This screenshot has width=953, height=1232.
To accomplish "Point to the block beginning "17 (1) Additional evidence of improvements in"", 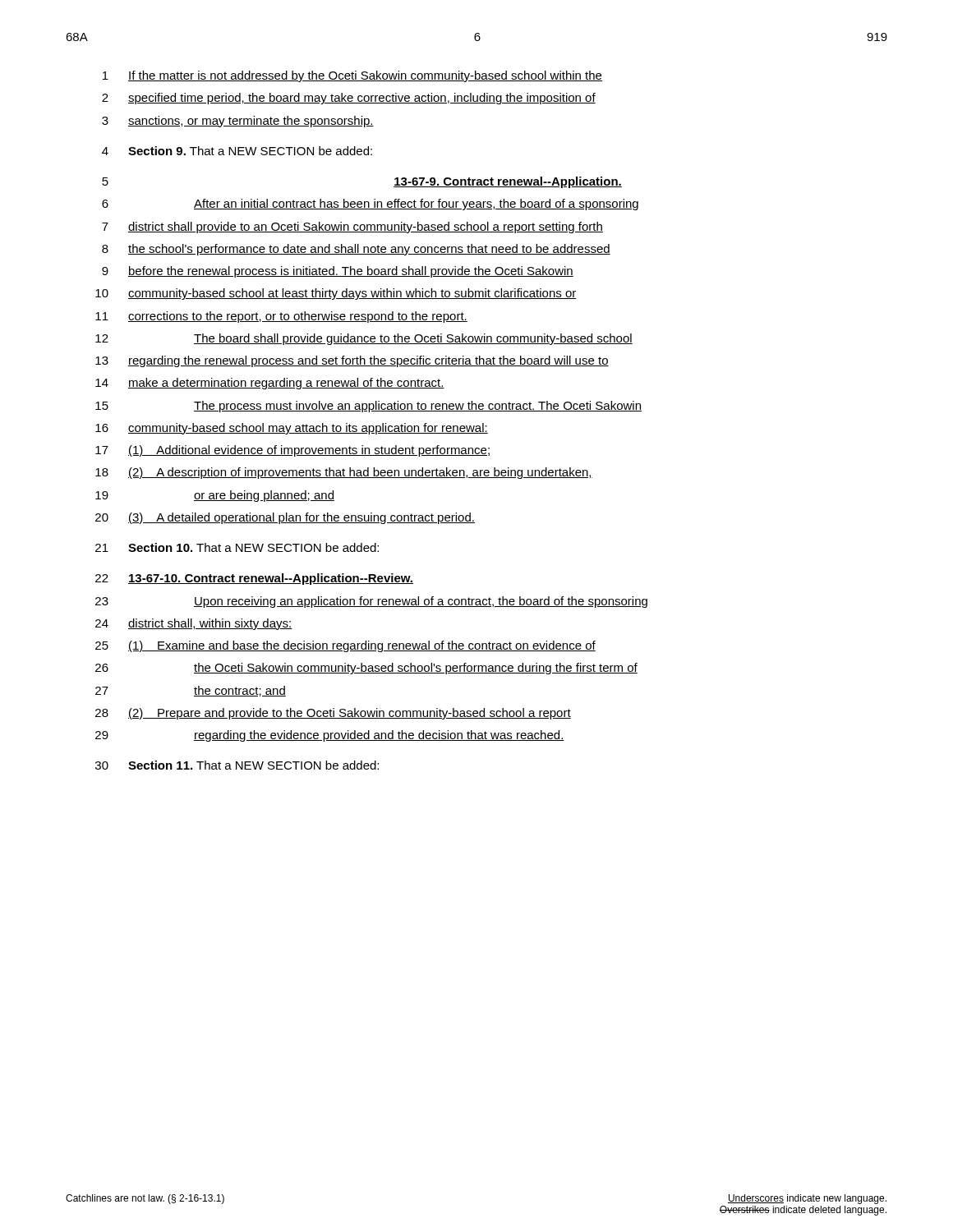I will tap(476, 450).
